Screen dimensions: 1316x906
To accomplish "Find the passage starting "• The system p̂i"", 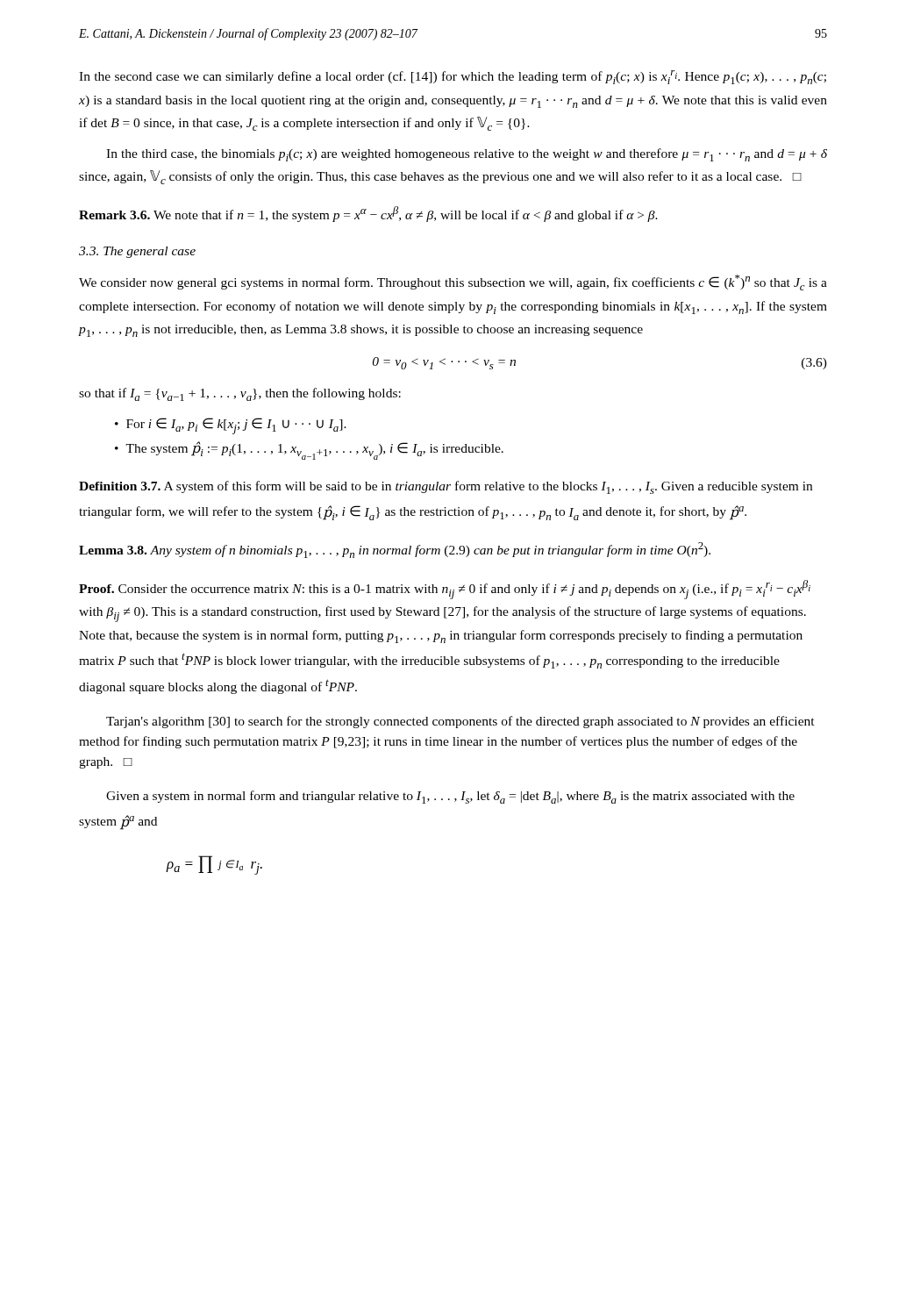I will coord(309,451).
